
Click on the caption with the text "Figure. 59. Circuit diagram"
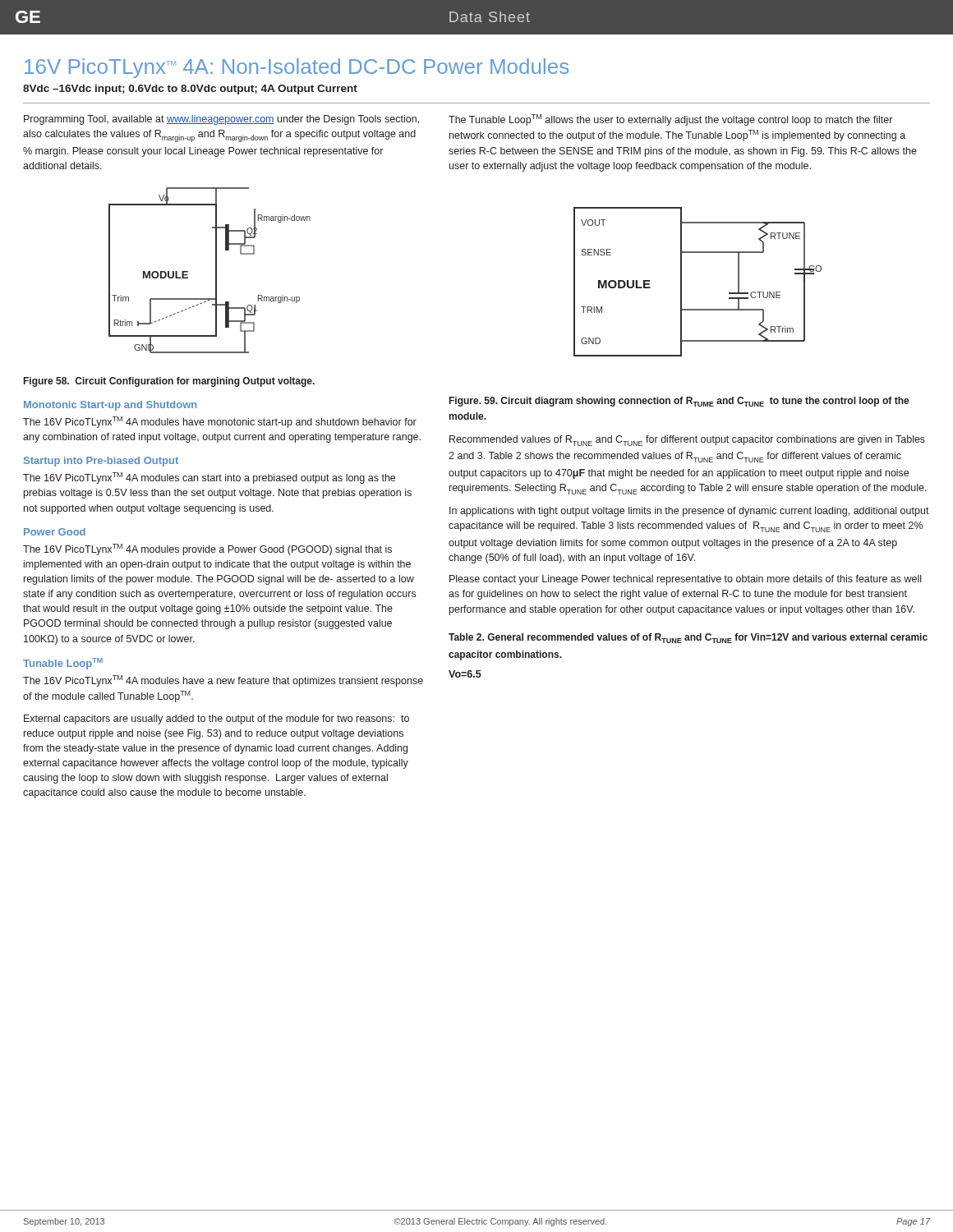tap(679, 408)
